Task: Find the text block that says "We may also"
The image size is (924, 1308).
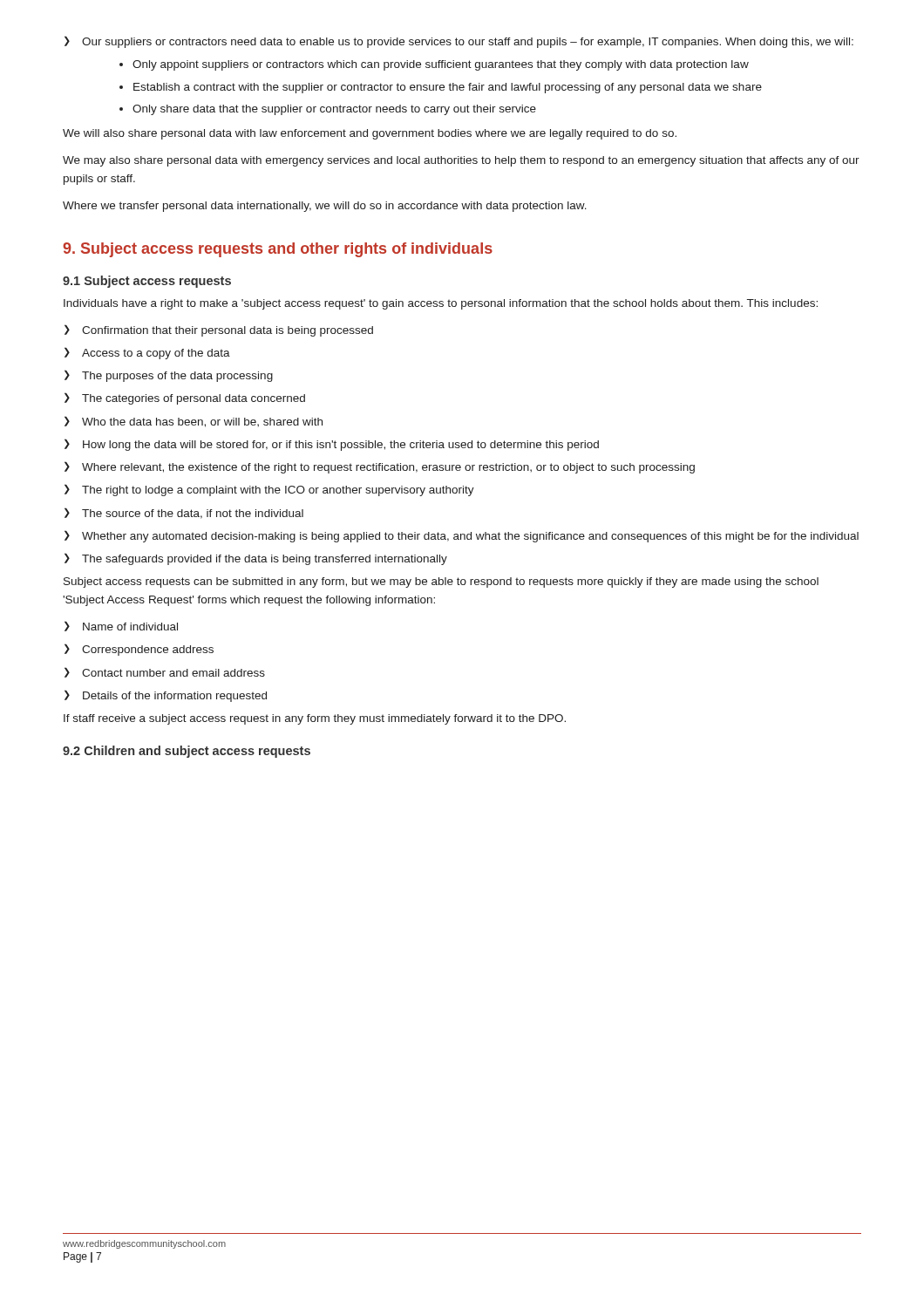Action: point(462,170)
